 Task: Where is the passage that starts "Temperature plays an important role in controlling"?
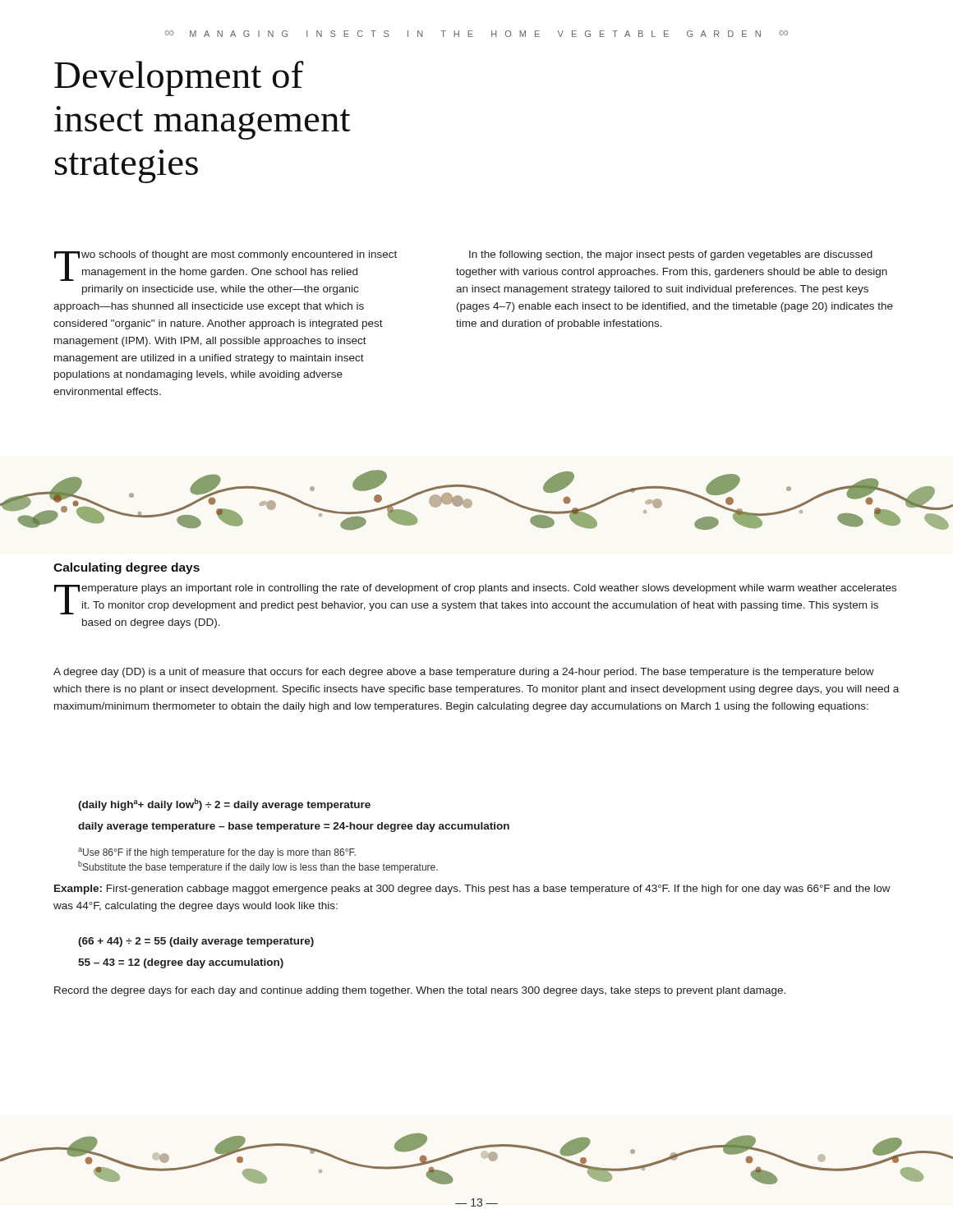point(475,604)
